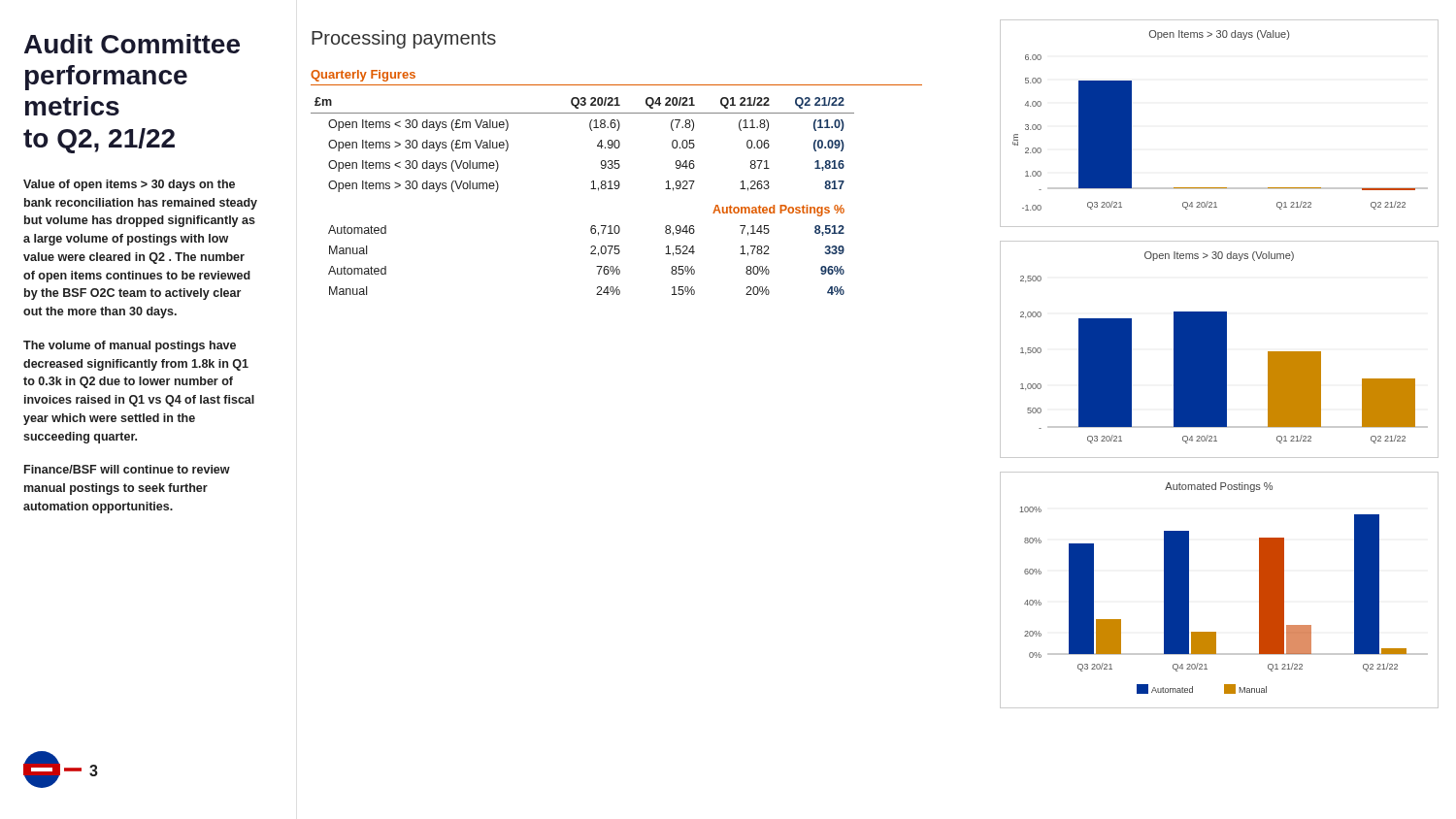Locate the title that says "Audit Committeeperformance metricsto Q2, 21/22"
The width and height of the screenshot is (1456, 819).
tap(141, 92)
